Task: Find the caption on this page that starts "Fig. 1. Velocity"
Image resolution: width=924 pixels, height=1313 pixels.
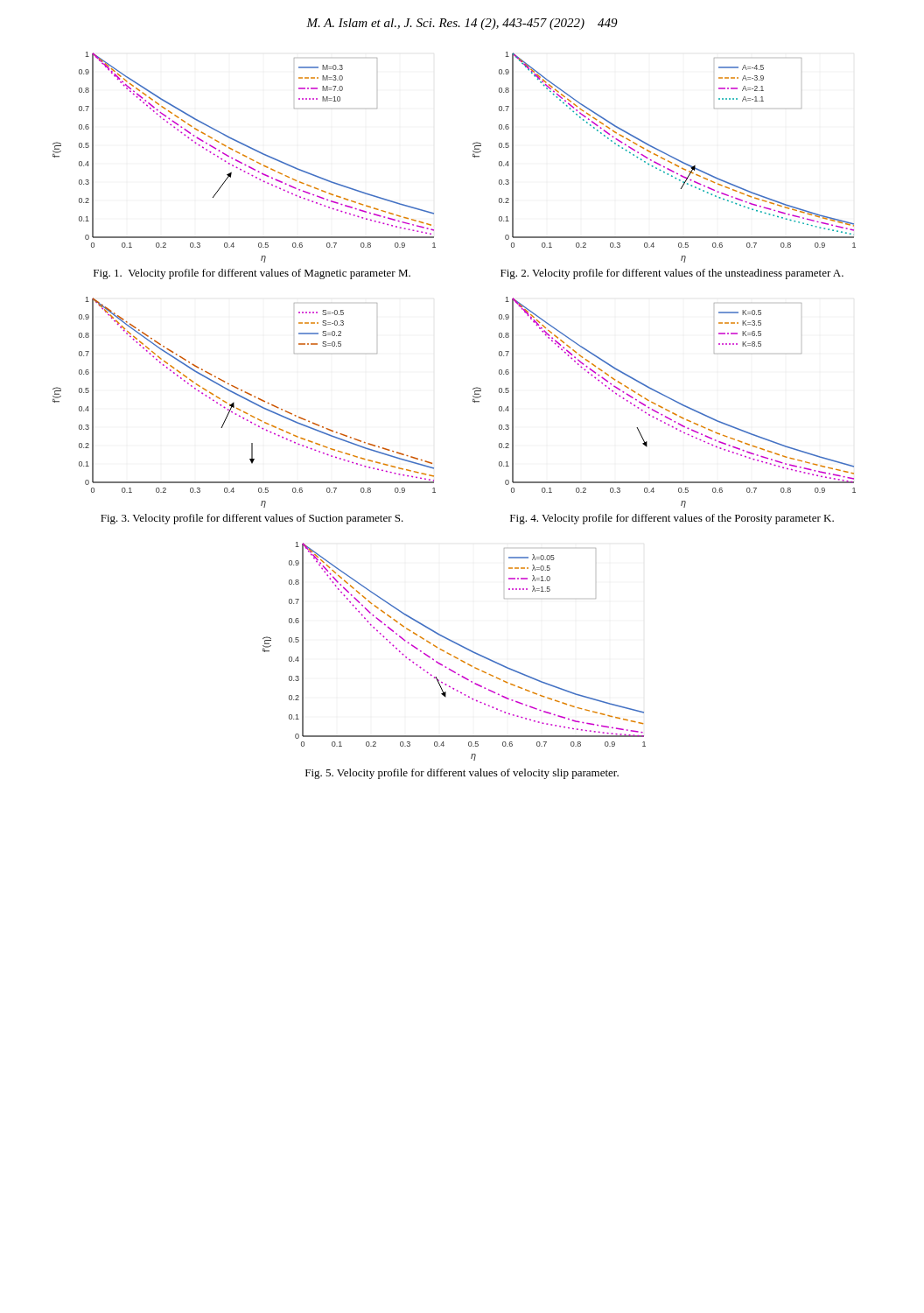Action: [x=252, y=273]
